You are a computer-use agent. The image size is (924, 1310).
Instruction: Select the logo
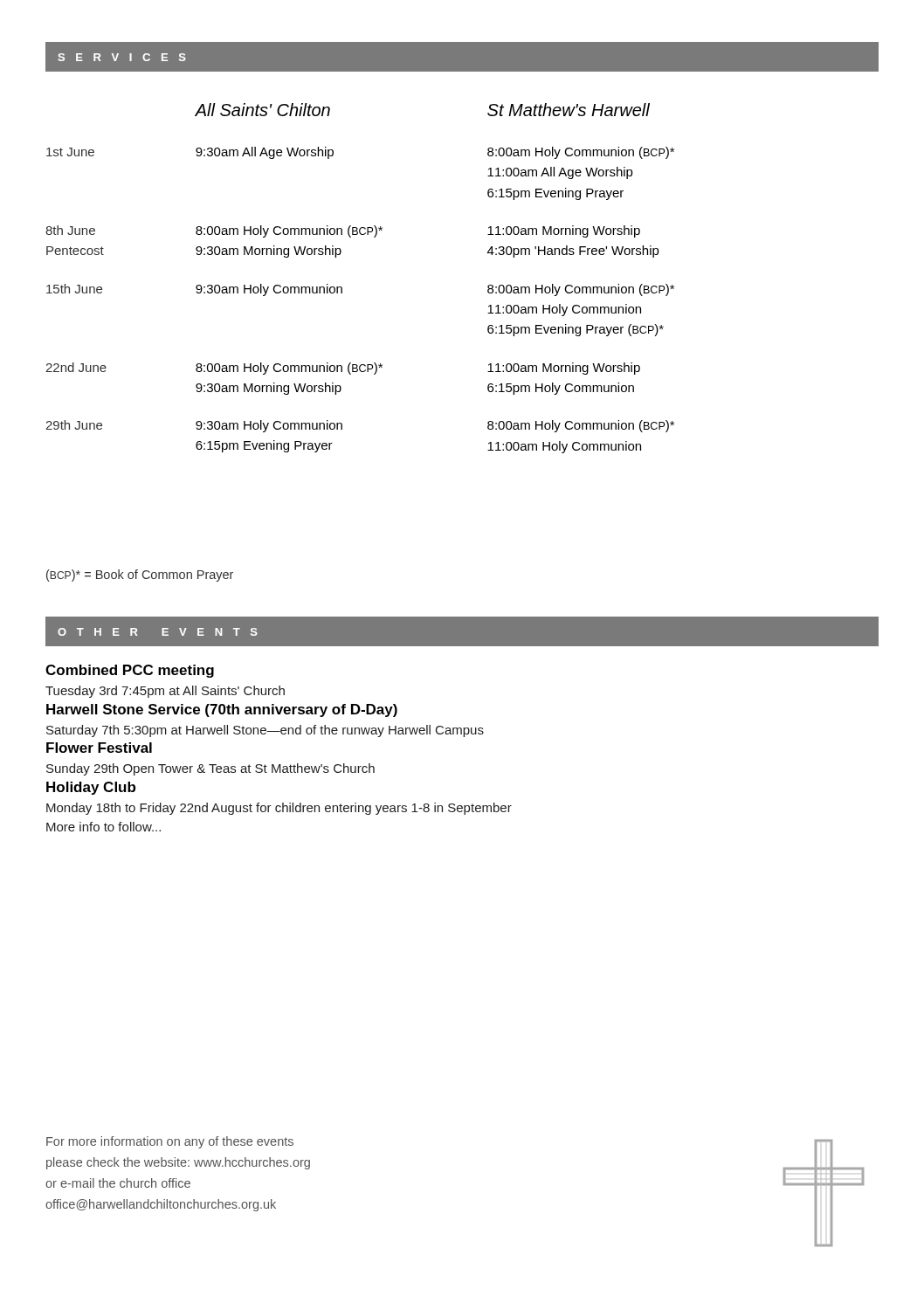pyautogui.click(x=824, y=1195)
